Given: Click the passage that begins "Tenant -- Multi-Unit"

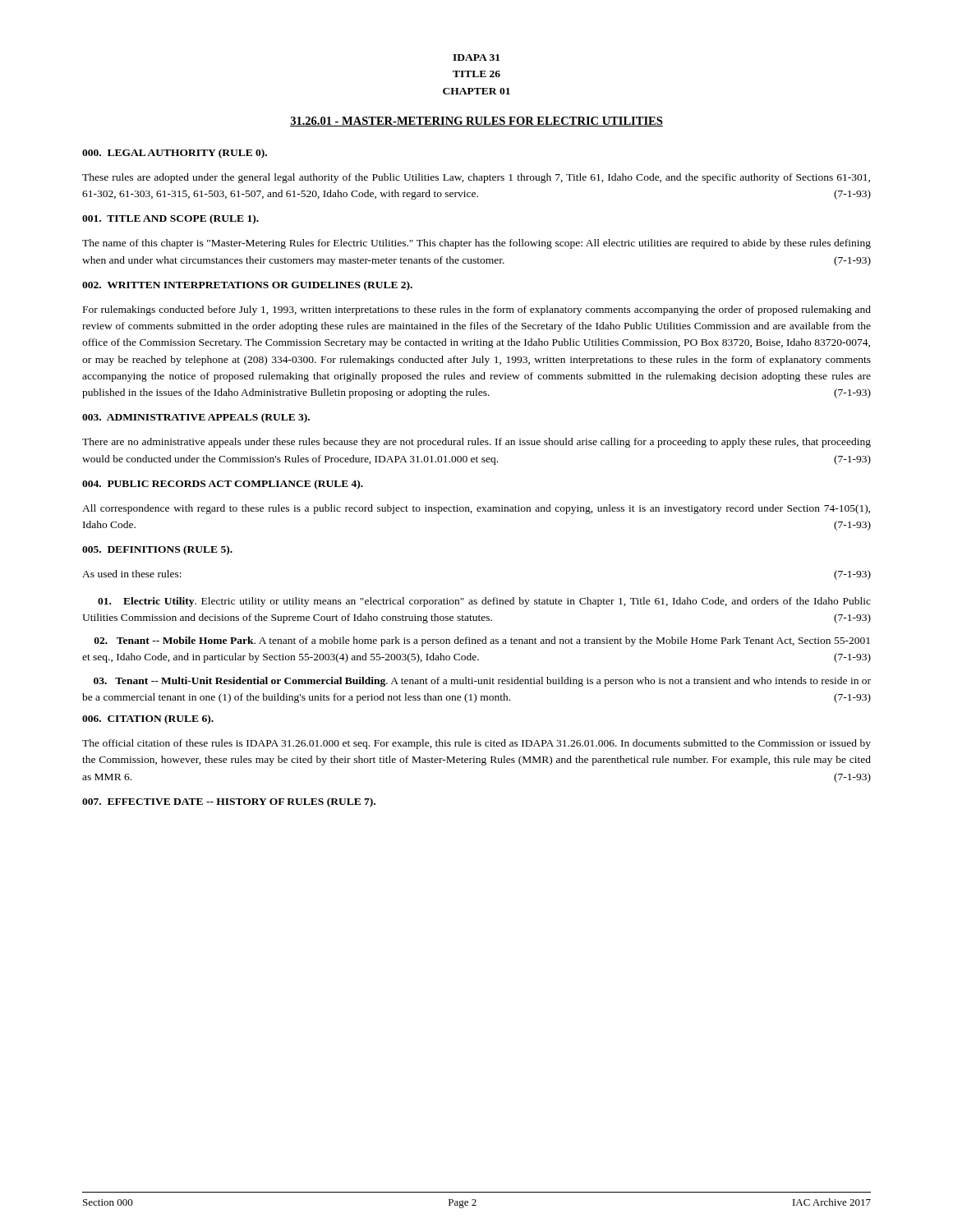Looking at the screenshot, I should point(476,689).
